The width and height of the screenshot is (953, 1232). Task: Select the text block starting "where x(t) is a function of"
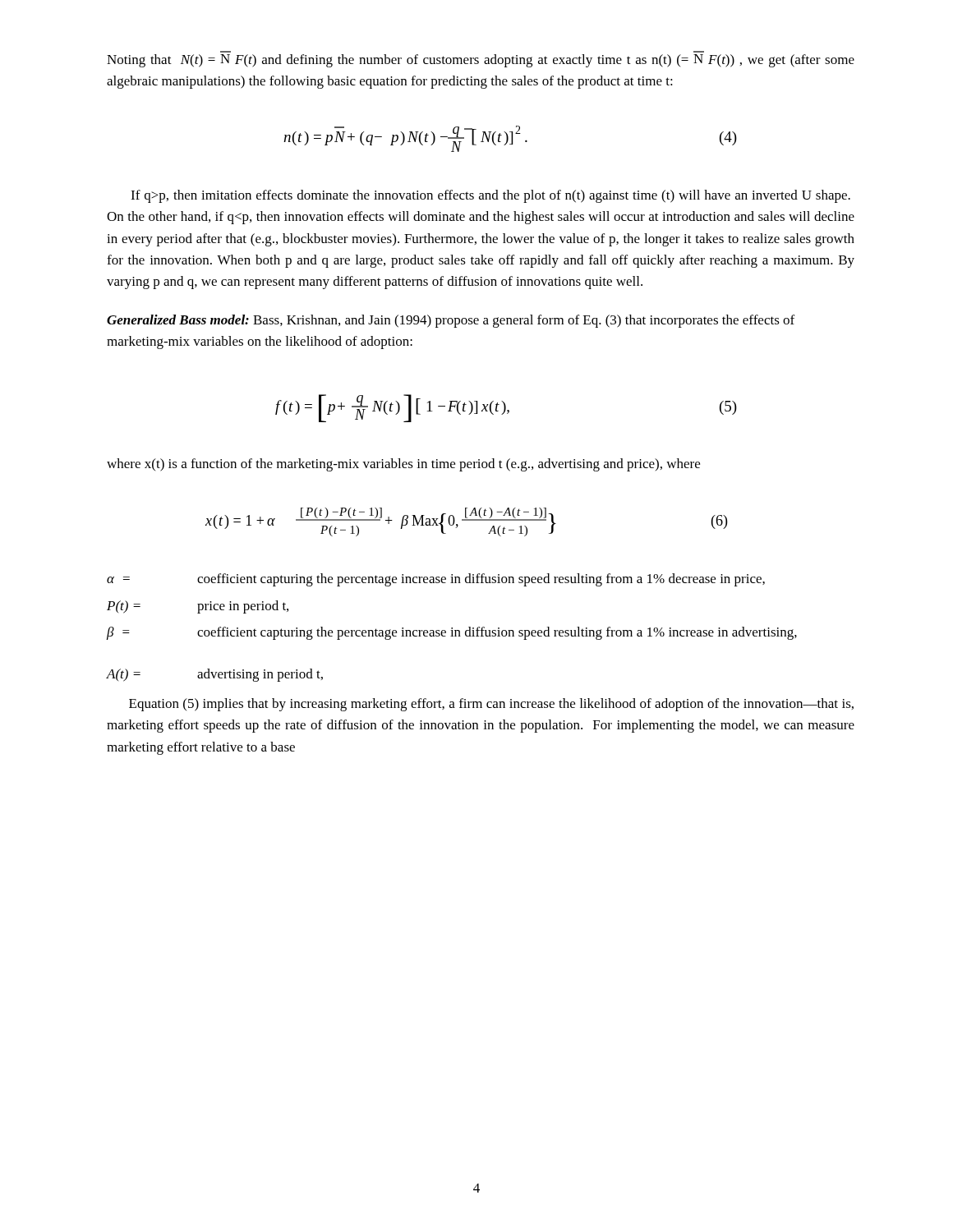[404, 463]
